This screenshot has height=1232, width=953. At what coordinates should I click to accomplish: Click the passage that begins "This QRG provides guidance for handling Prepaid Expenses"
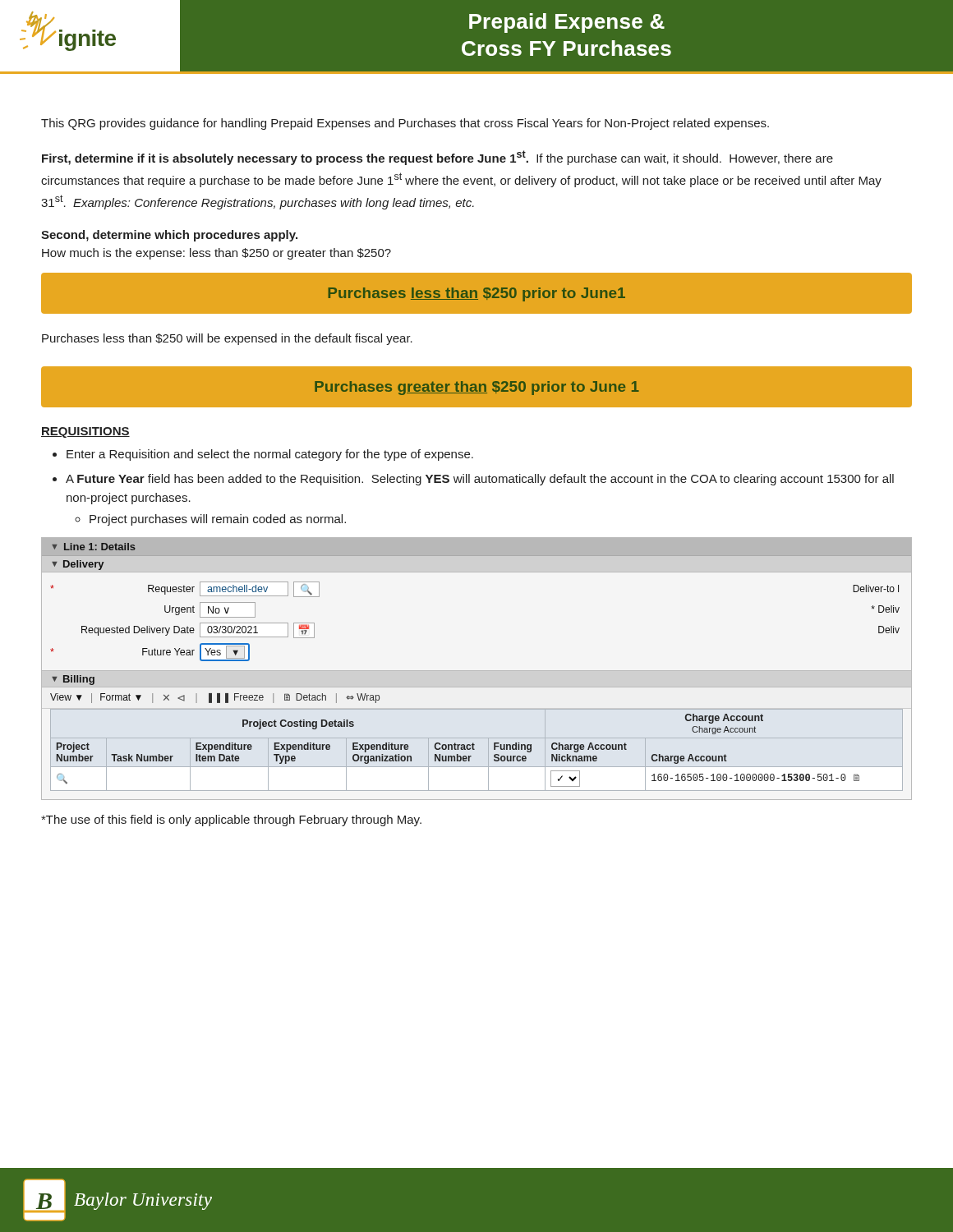click(406, 122)
